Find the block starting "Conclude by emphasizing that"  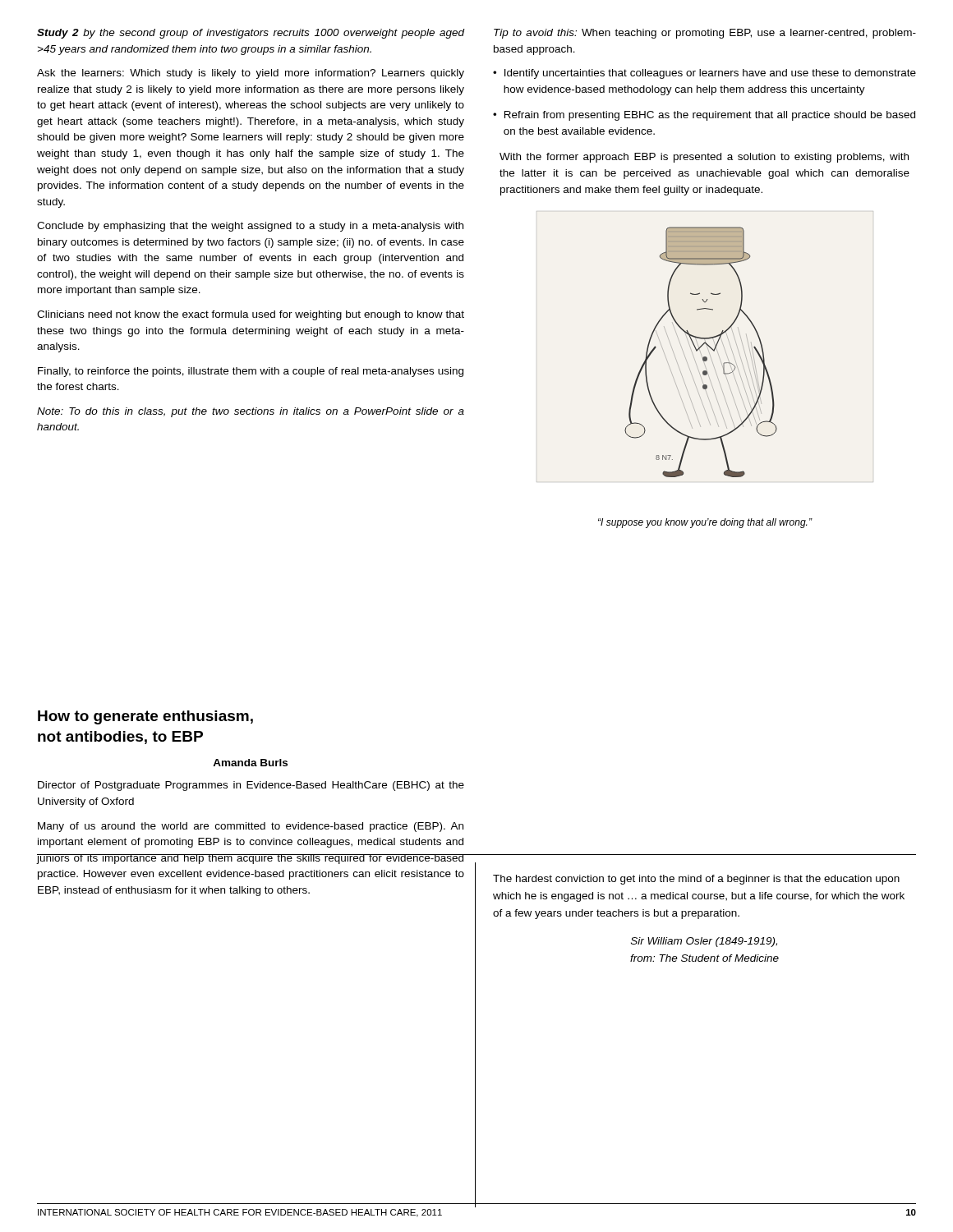coord(251,258)
